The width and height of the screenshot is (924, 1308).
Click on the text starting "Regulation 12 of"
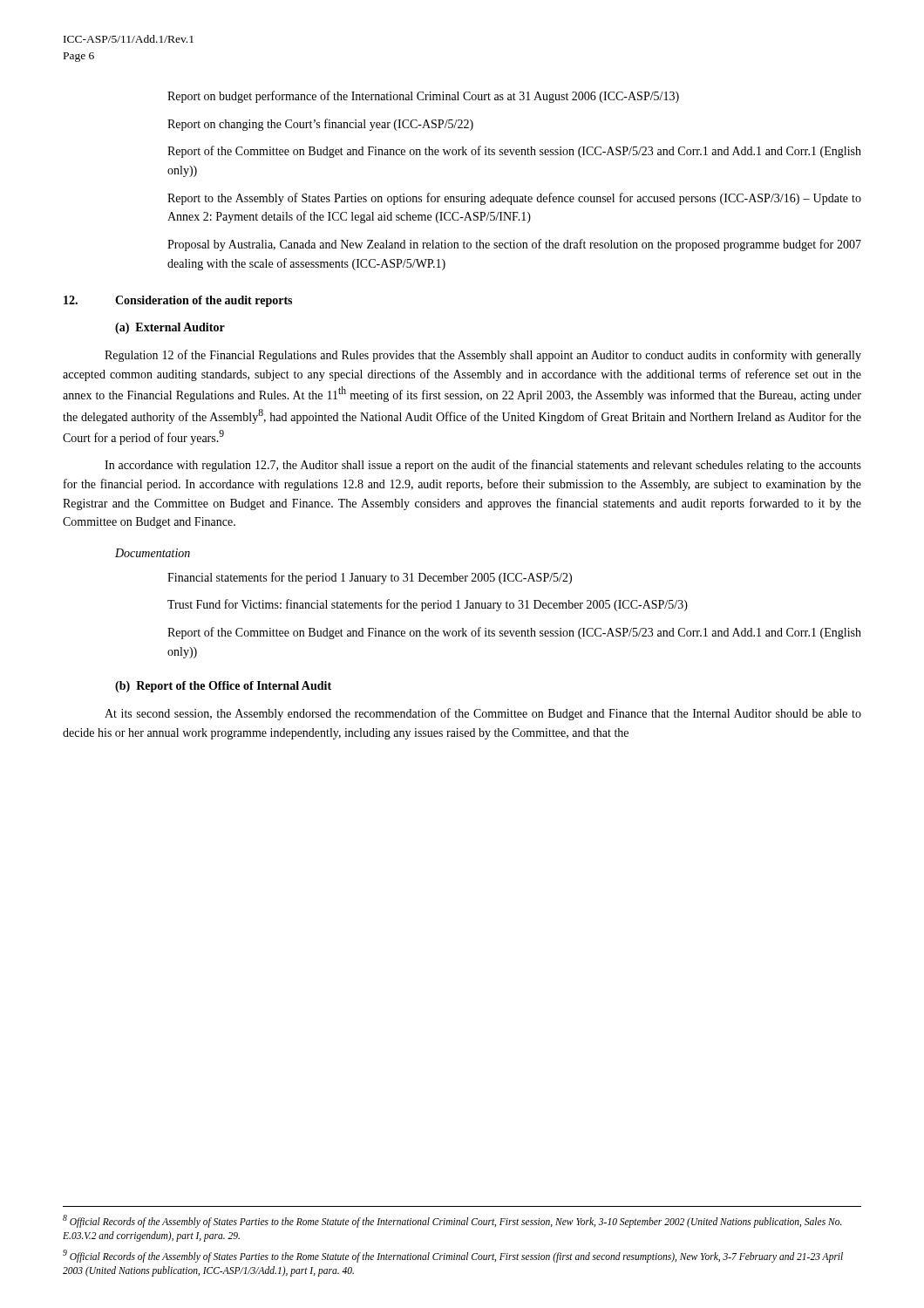[462, 397]
